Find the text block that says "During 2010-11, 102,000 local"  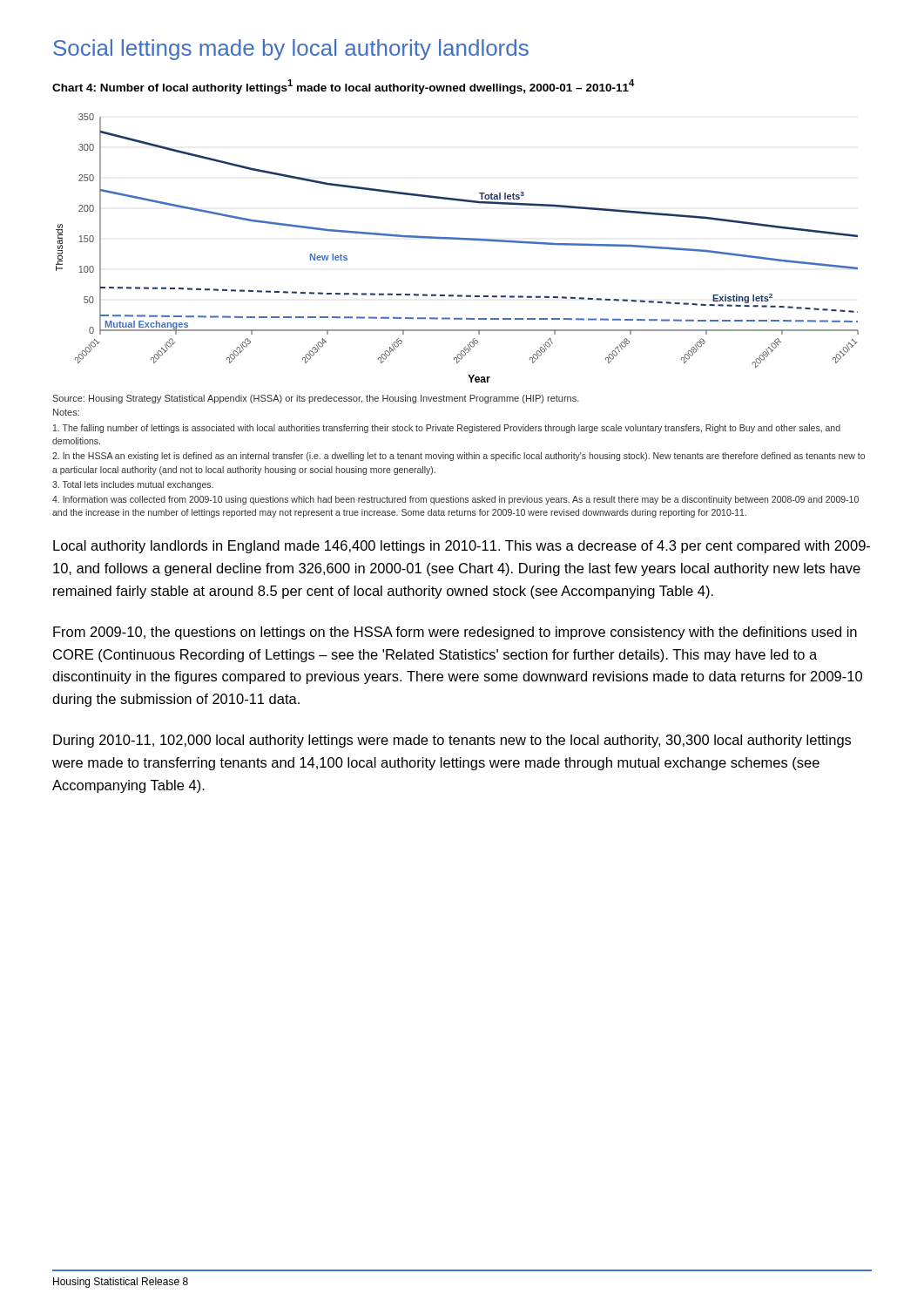[452, 762]
